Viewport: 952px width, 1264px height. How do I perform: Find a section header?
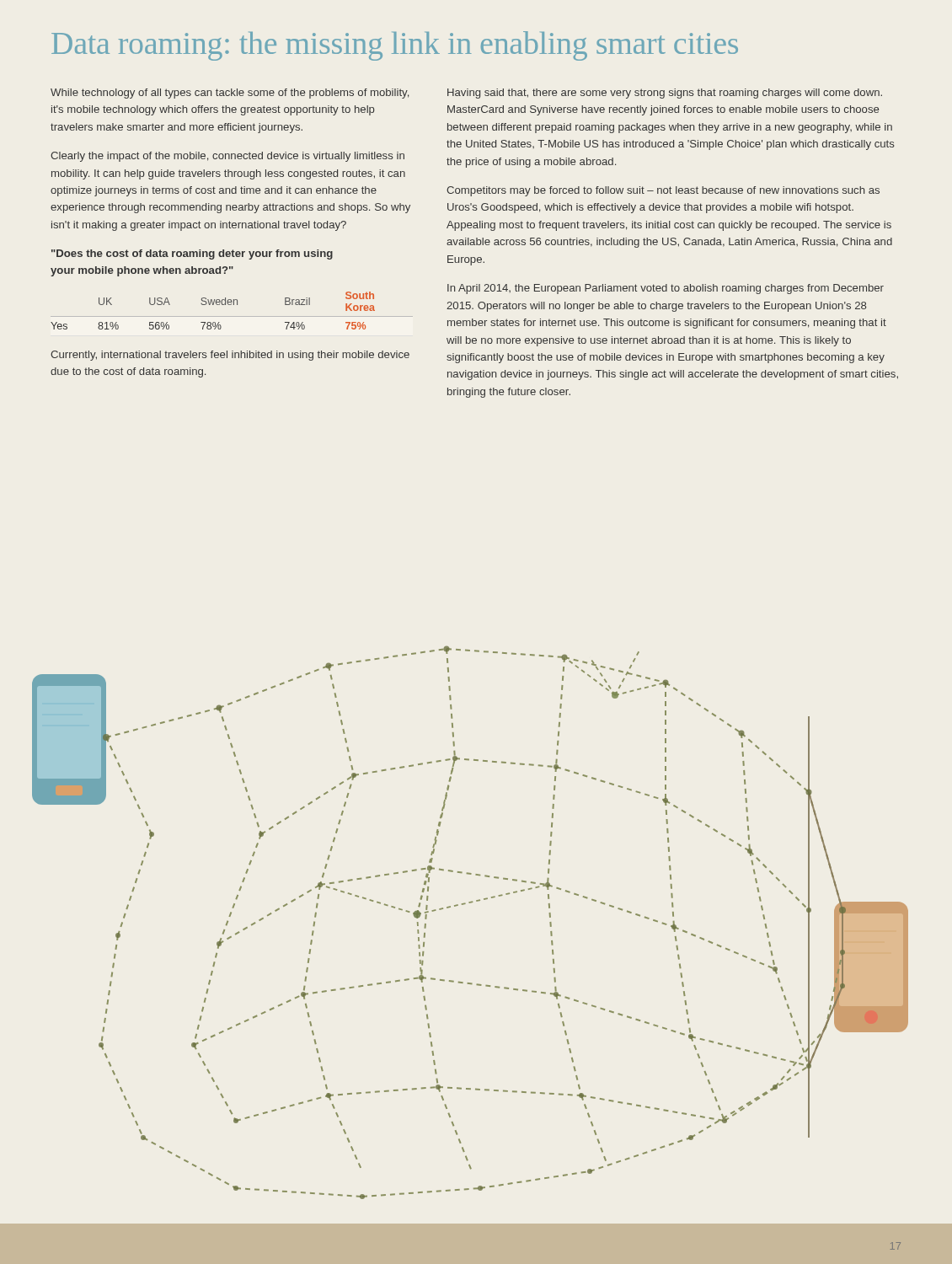point(192,262)
